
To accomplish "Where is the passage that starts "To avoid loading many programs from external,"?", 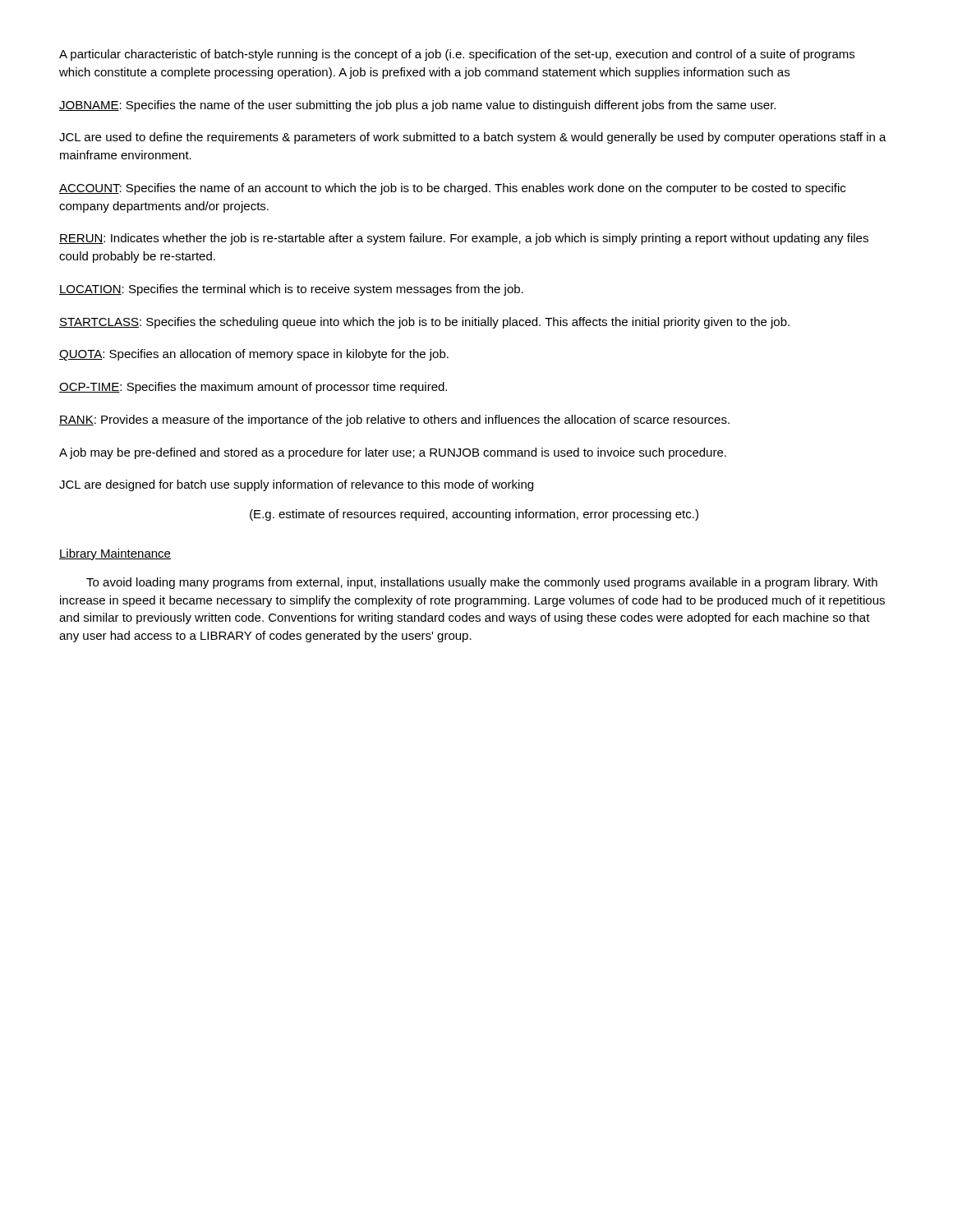I will pos(472,608).
